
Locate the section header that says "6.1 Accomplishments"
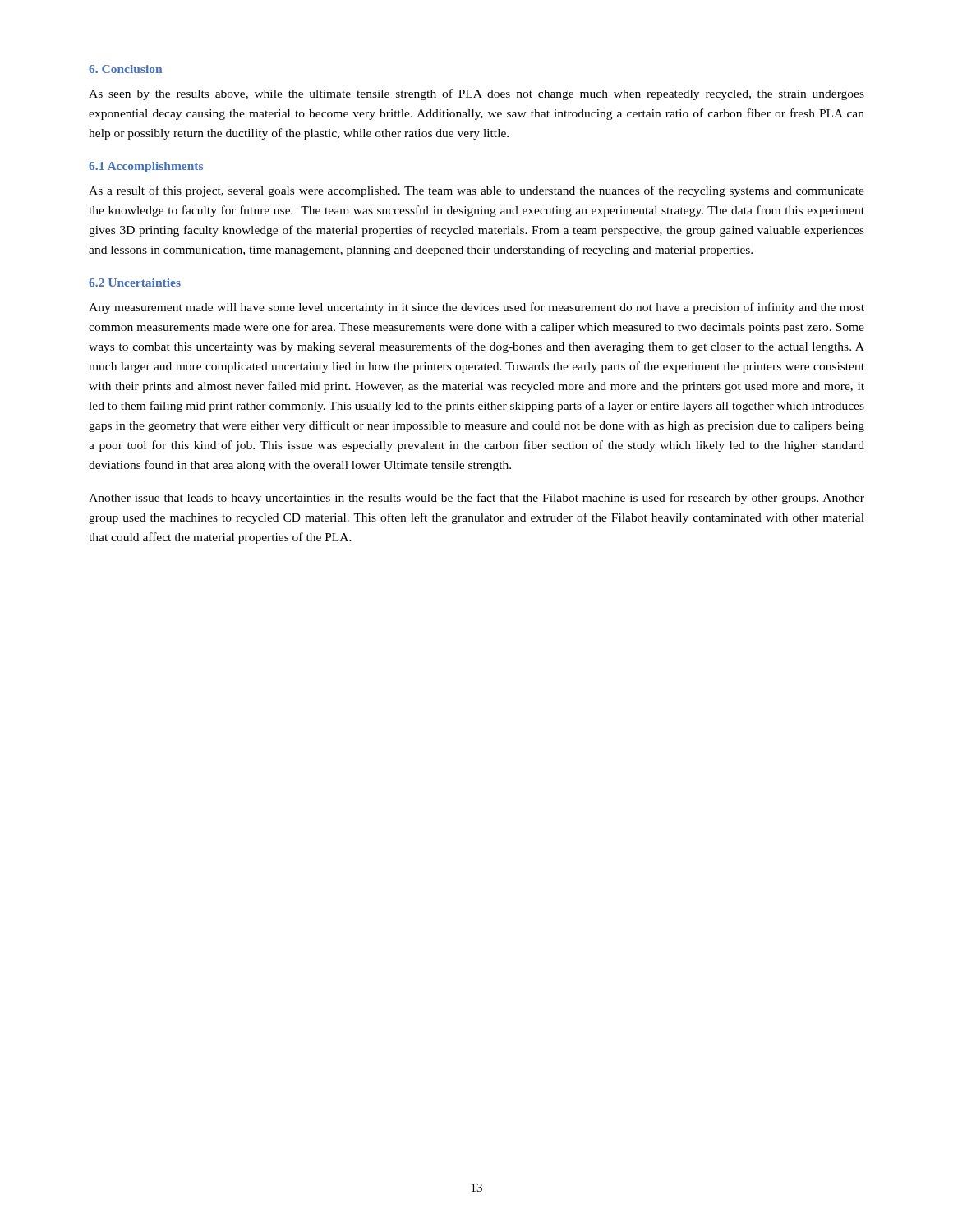146,166
